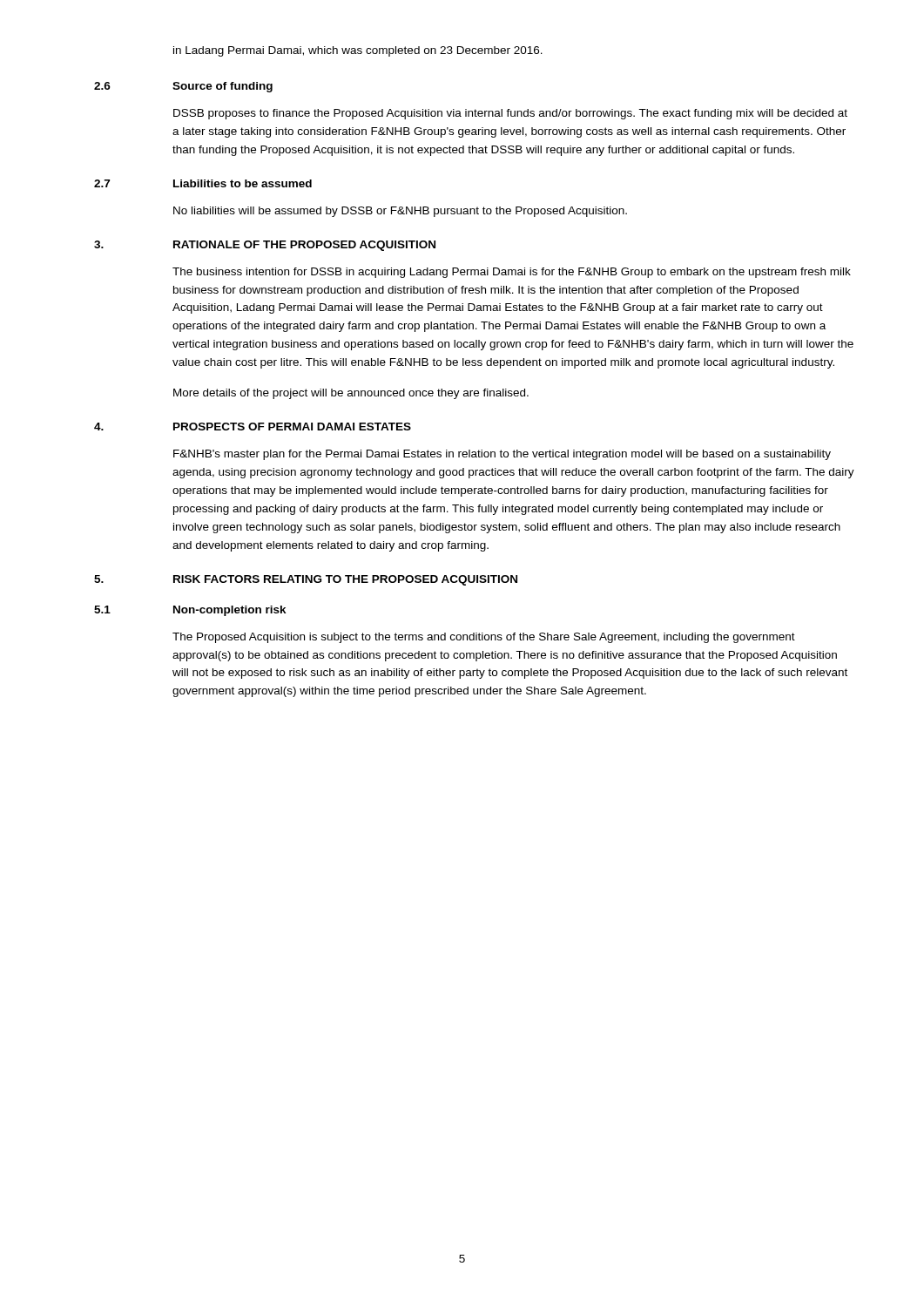The width and height of the screenshot is (924, 1307).
Task: Locate the section header with the text "2.6 Source of funding"
Action: [184, 86]
